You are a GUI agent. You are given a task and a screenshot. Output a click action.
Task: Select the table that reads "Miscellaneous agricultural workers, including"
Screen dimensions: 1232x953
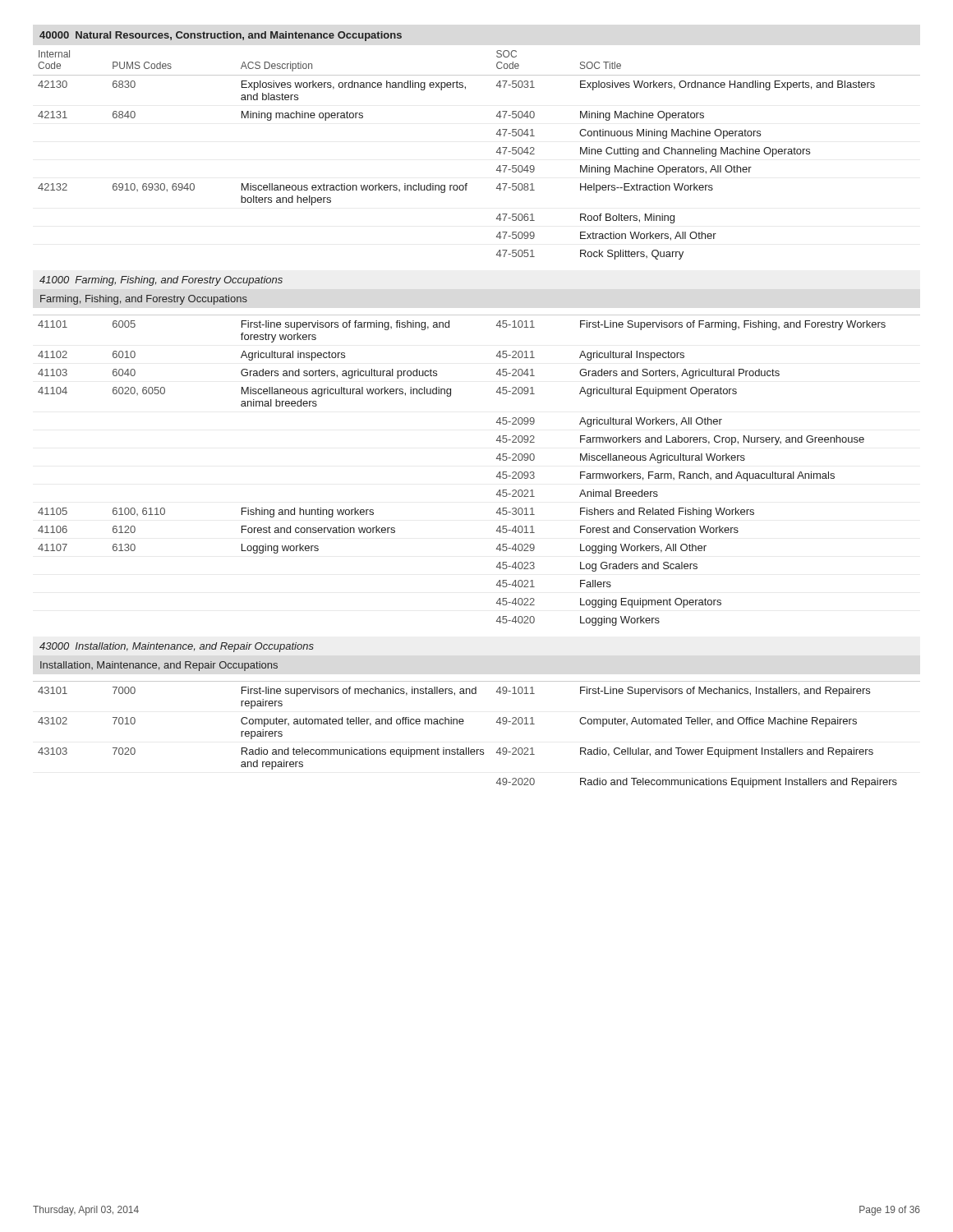tap(476, 468)
